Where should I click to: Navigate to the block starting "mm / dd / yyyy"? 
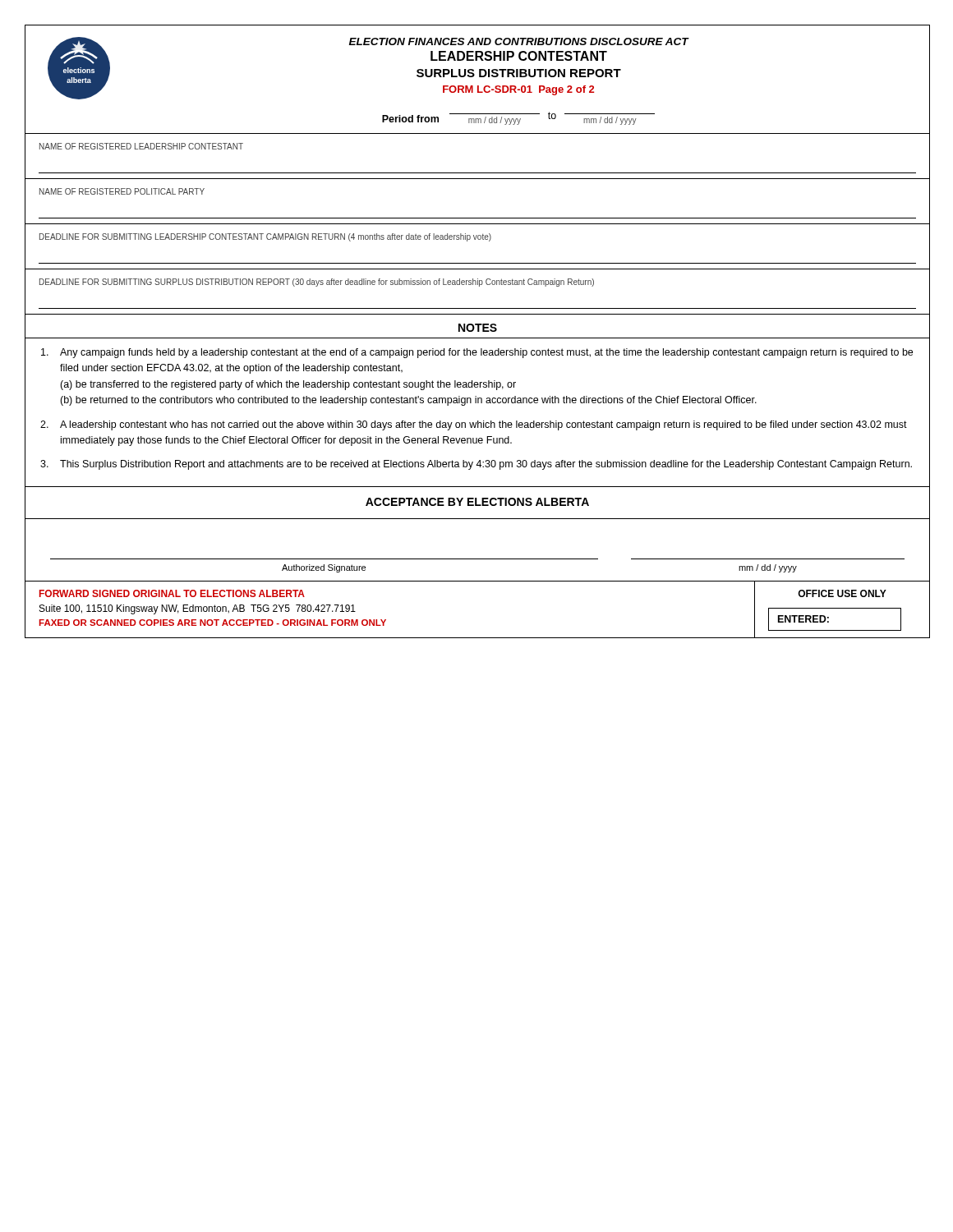768,554
